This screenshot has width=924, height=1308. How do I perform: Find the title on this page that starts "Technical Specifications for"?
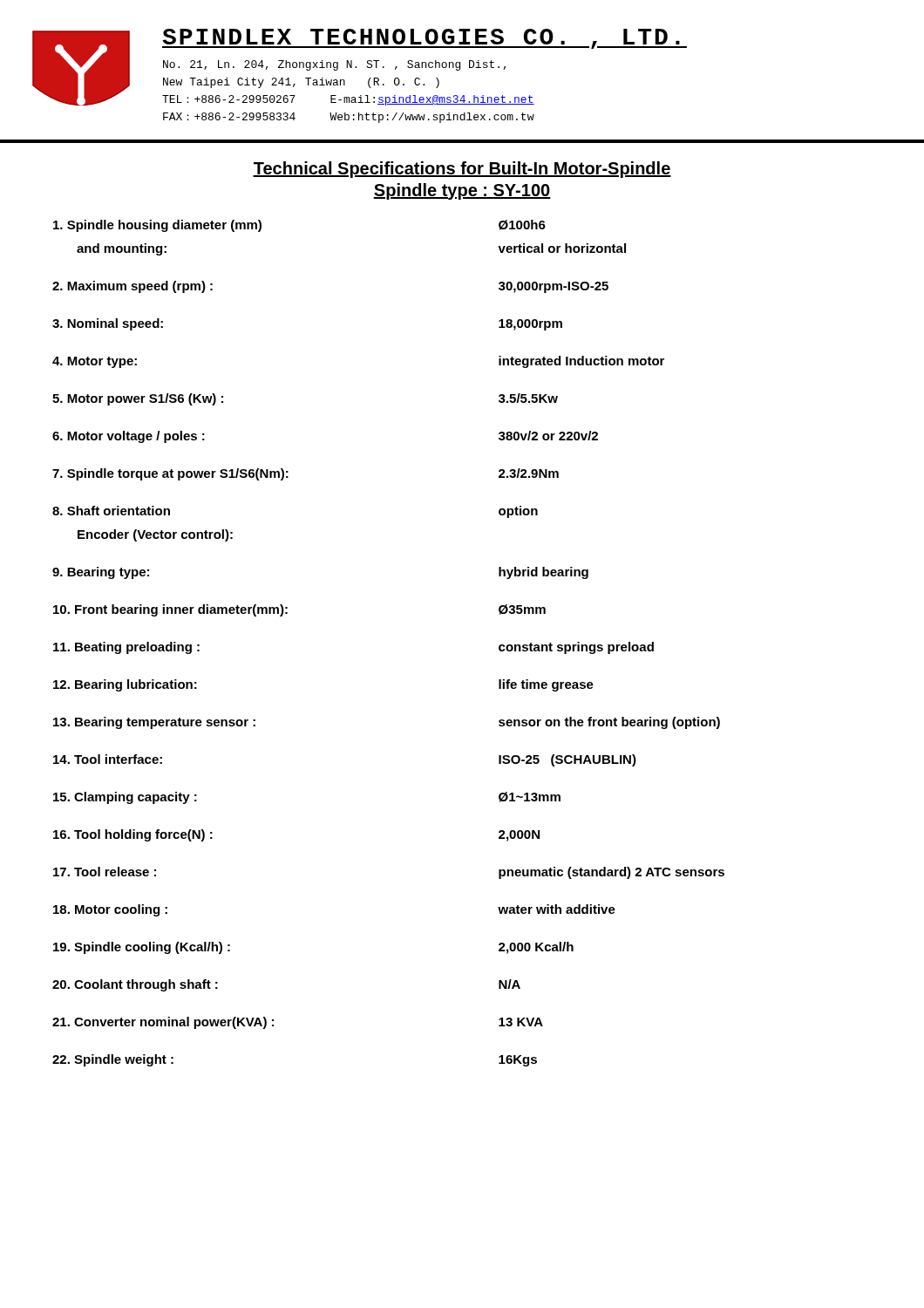coord(462,168)
